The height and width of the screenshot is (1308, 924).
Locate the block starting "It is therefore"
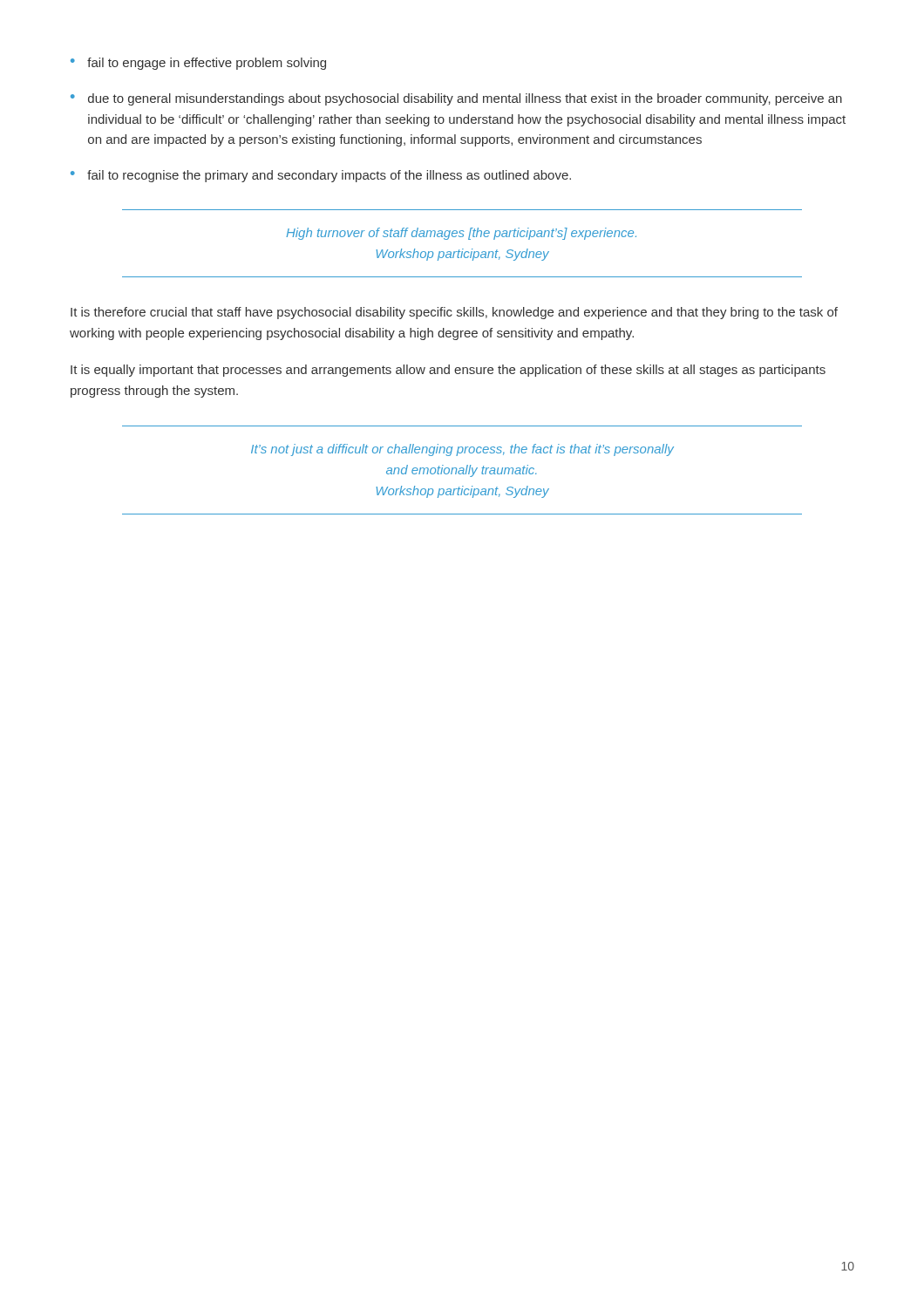454,322
